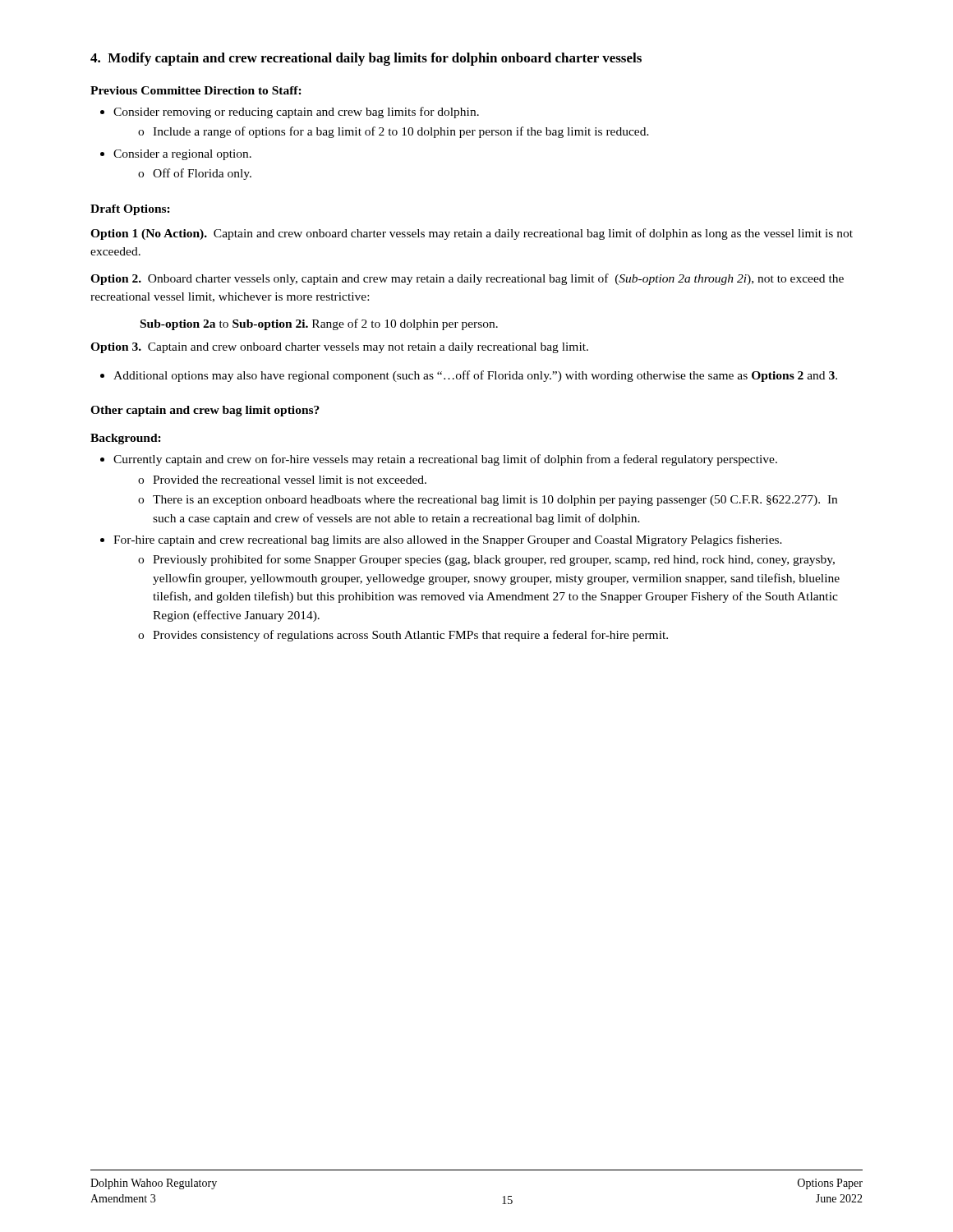953x1232 pixels.
Task: Find the text starting "Option 2. Onboard charter"
Action: tap(467, 287)
